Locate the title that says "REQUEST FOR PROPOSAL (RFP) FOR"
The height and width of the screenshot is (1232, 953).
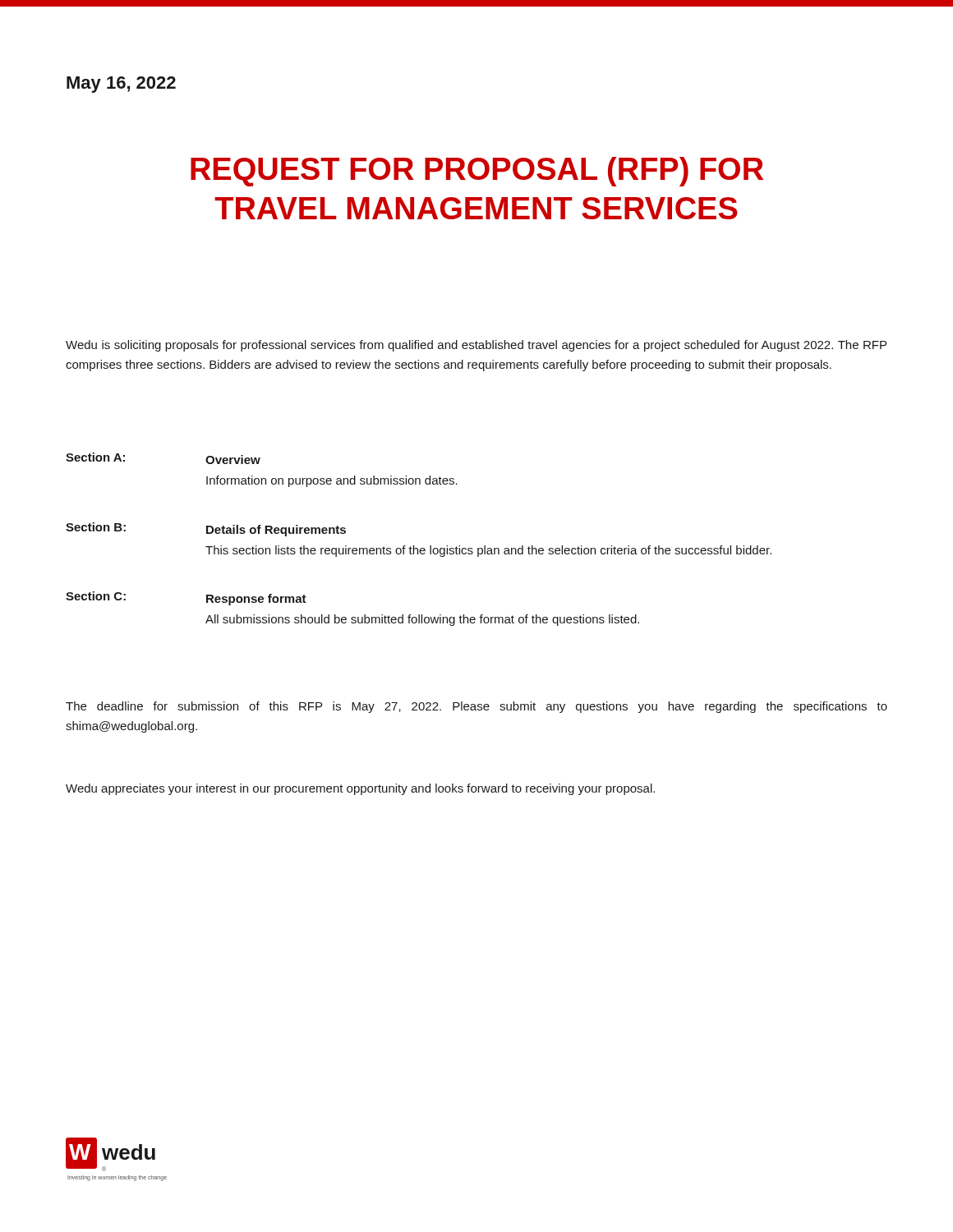(x=476, y=189)
